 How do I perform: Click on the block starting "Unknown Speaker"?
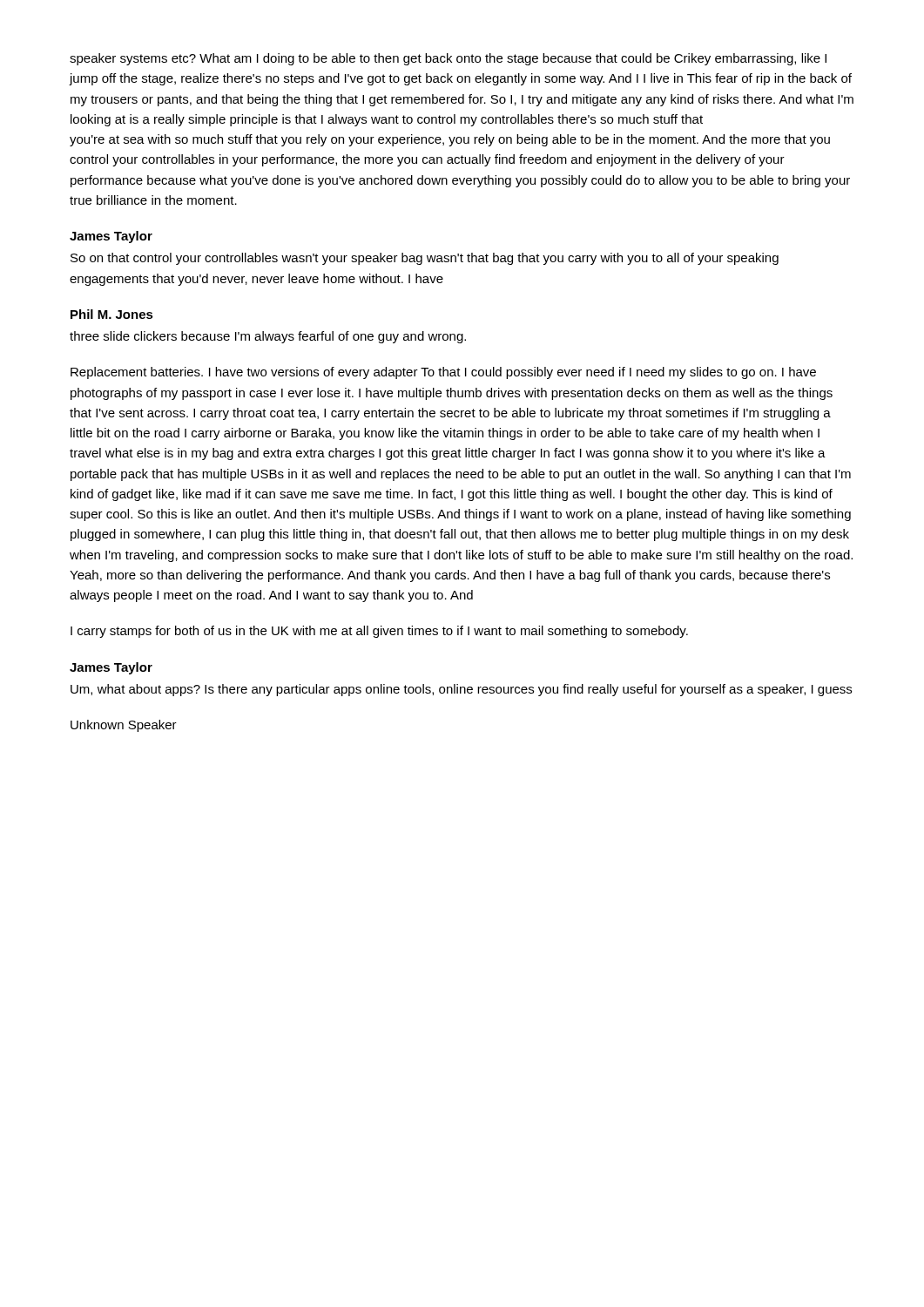click(x=123, y=725)
